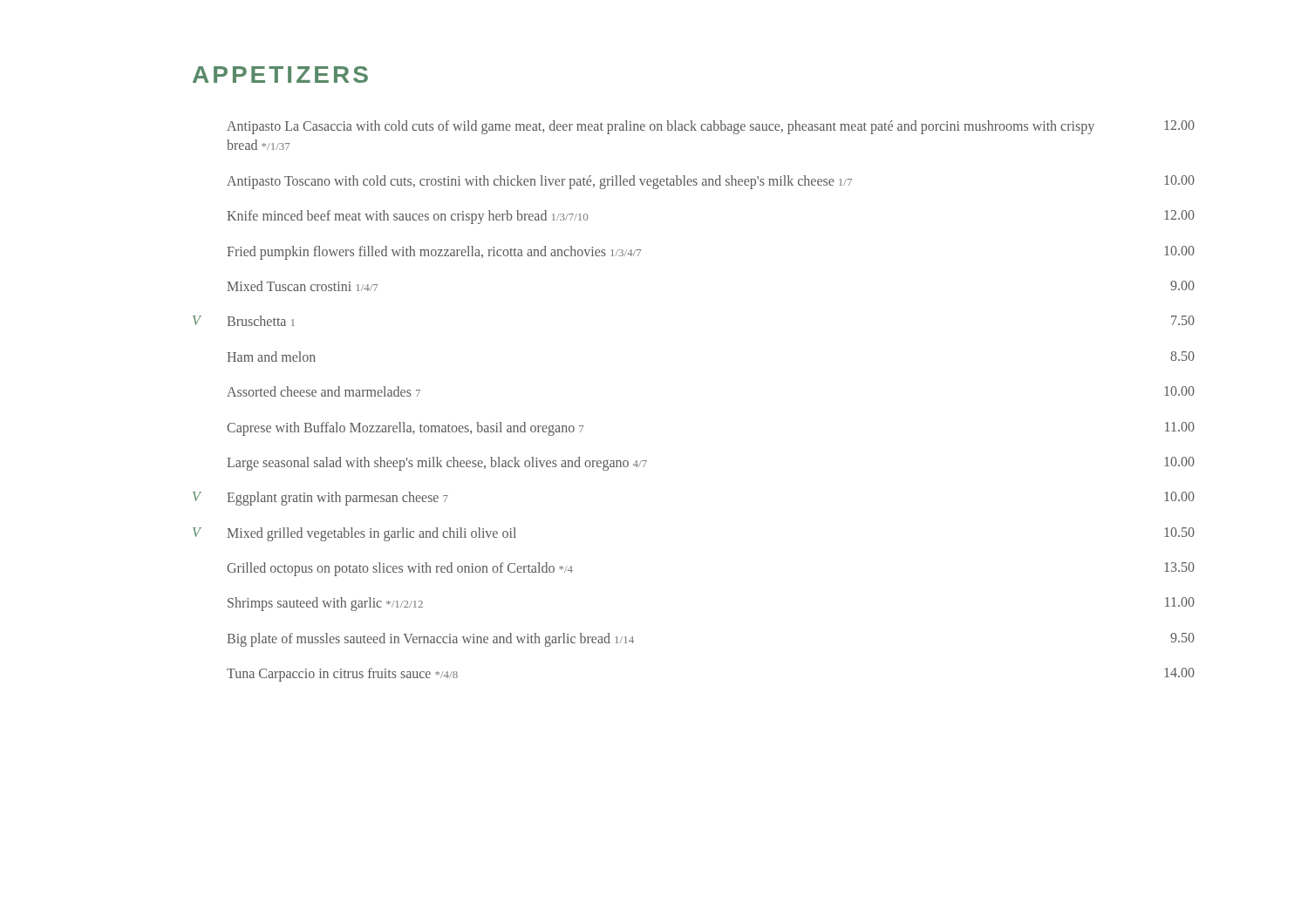
Task: Navigate to the element starting "V Eggplant gratin"
Action: [x=336, y=498]
